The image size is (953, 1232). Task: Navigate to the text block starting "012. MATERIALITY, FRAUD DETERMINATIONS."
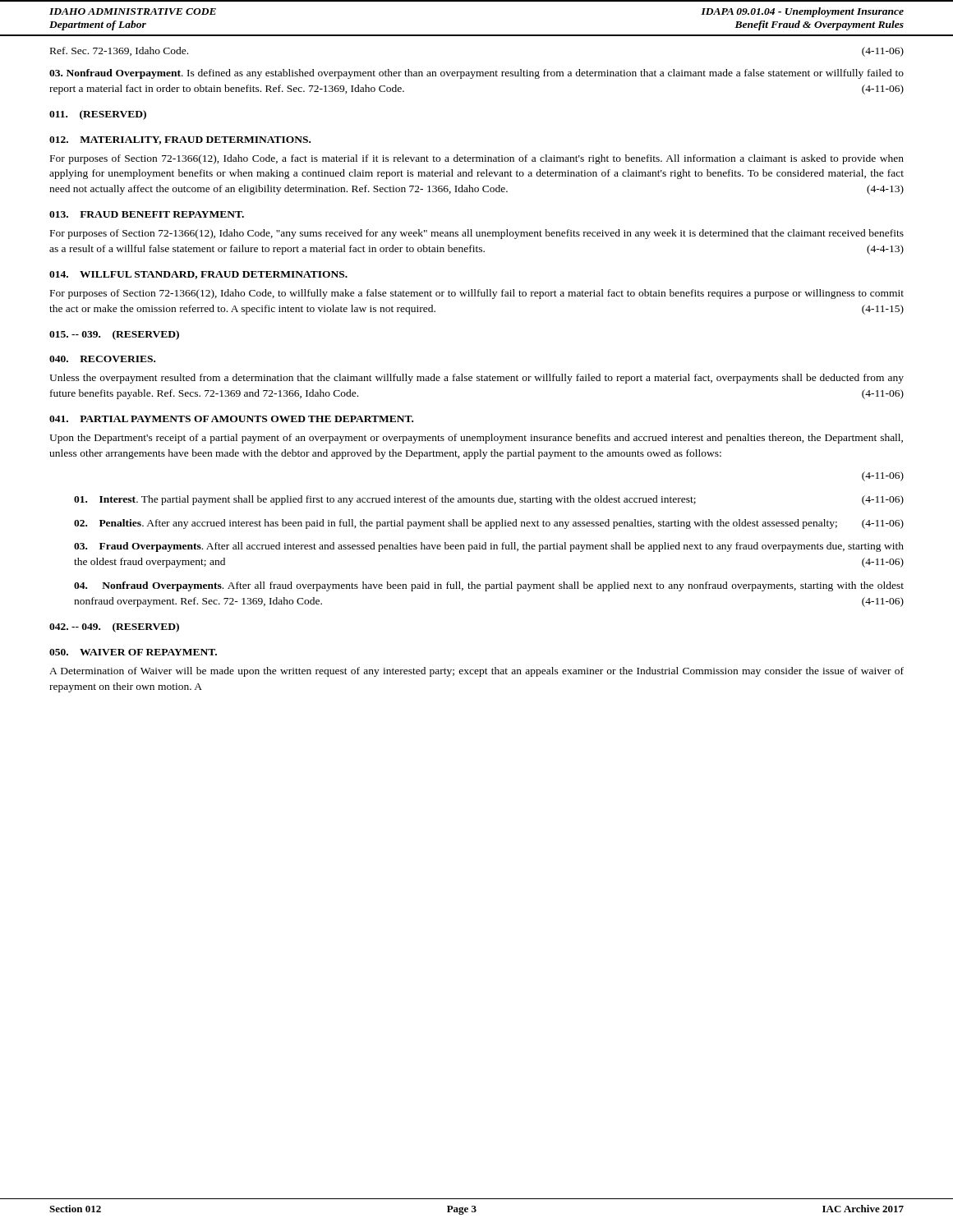pos(180,140)
